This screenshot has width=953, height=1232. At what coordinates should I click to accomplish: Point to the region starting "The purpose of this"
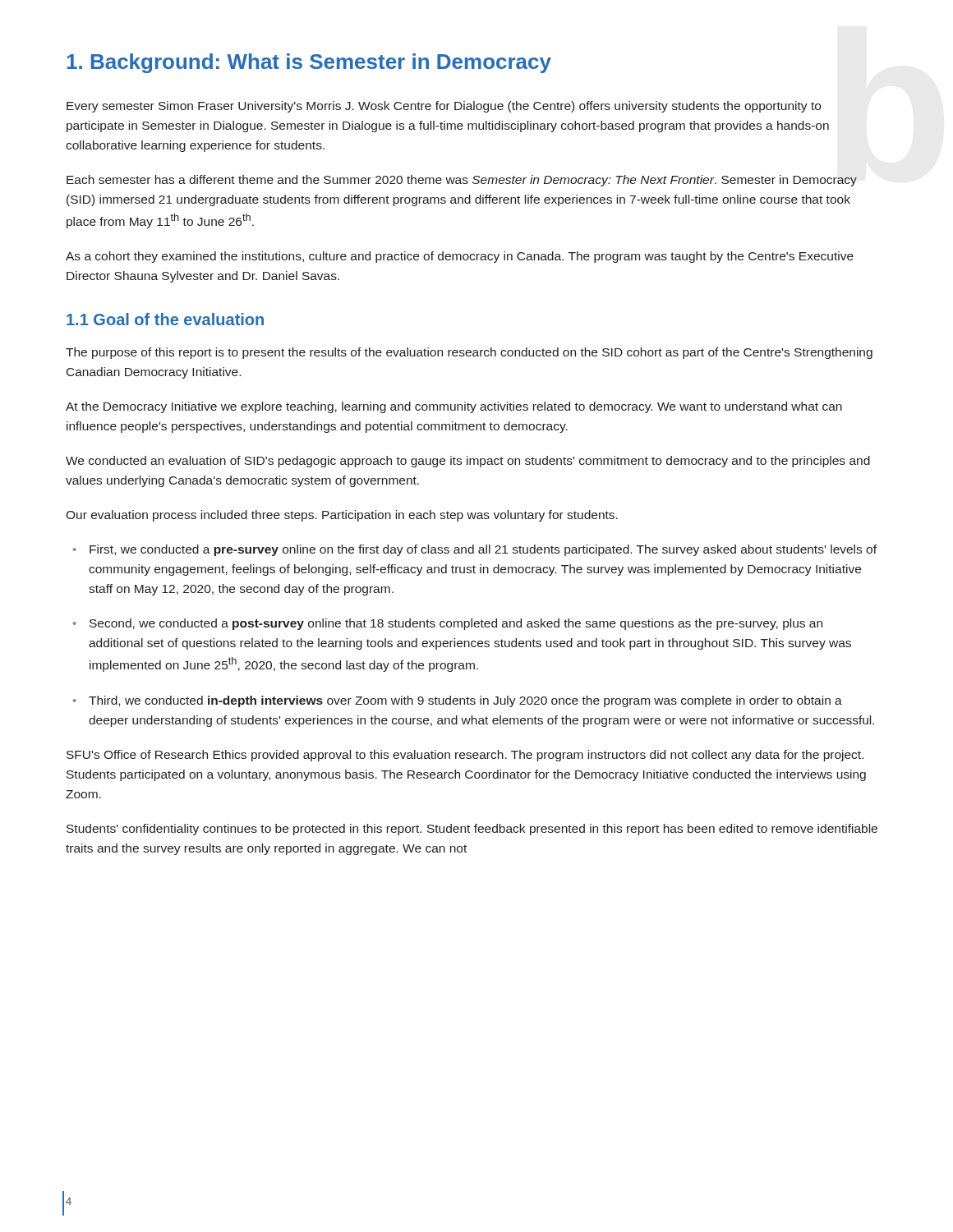pos(472,362)
